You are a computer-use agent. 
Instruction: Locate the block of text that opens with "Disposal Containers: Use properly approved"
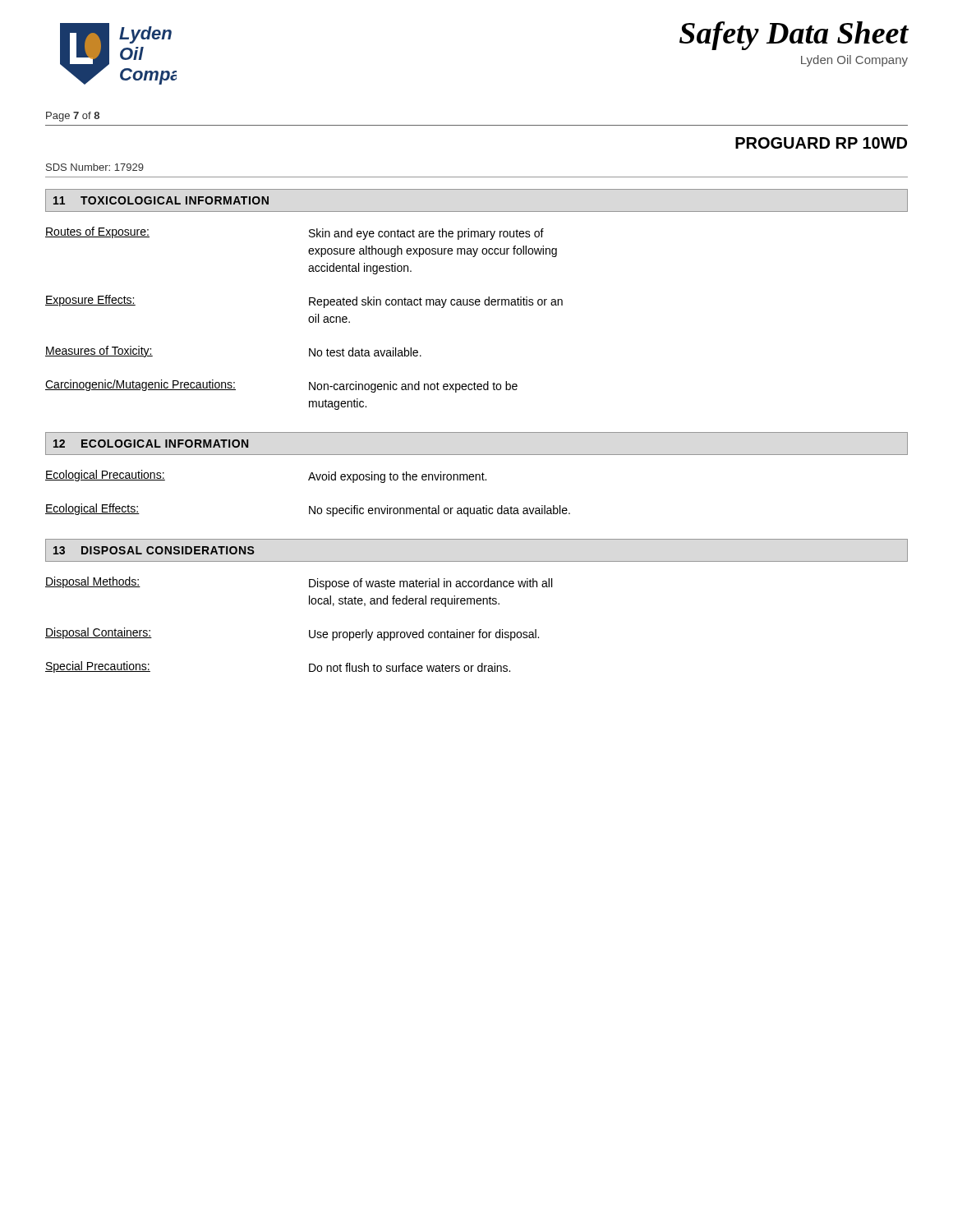476,634
